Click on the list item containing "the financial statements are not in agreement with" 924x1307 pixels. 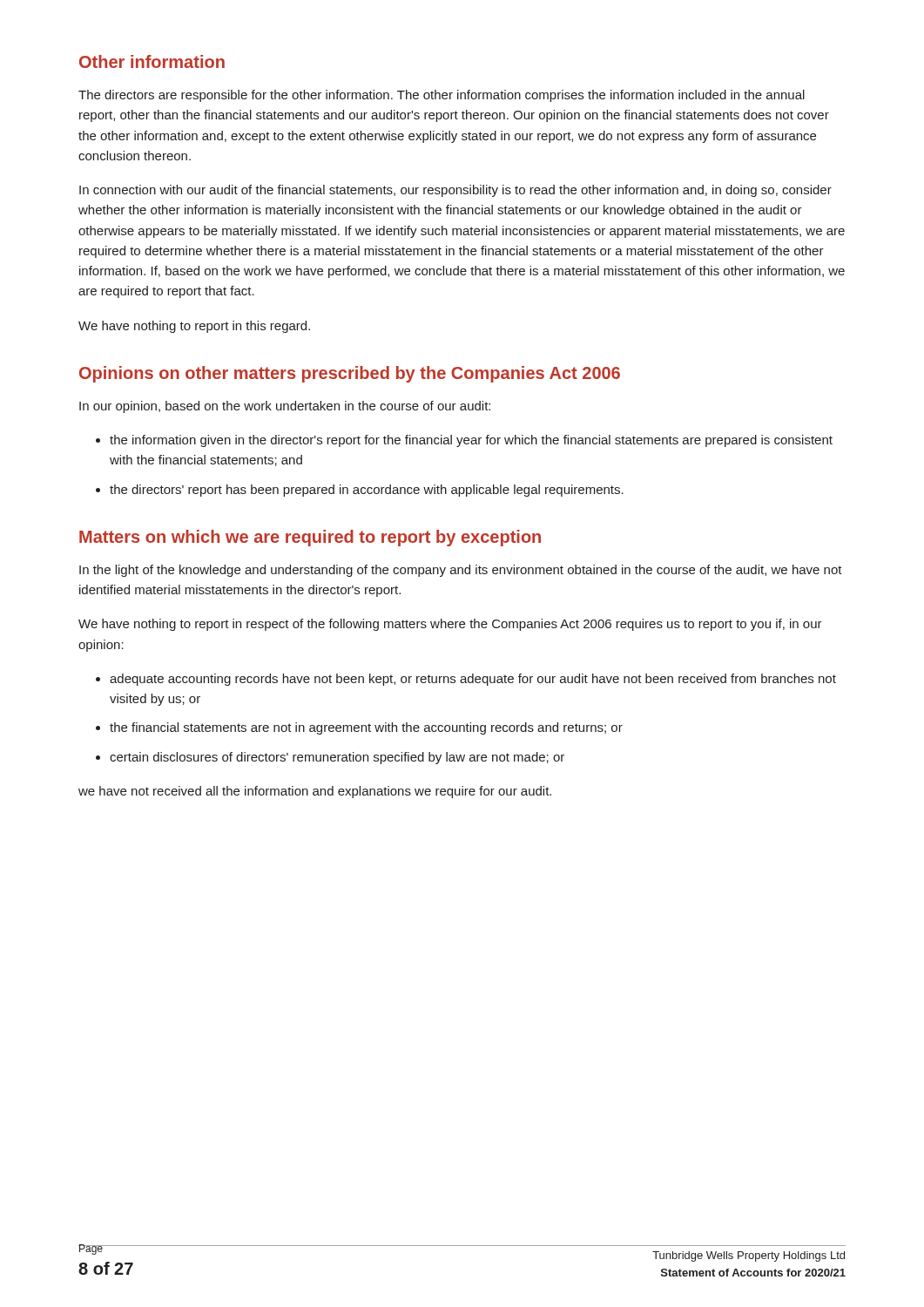pyautogui.click(x=366, y=727)
